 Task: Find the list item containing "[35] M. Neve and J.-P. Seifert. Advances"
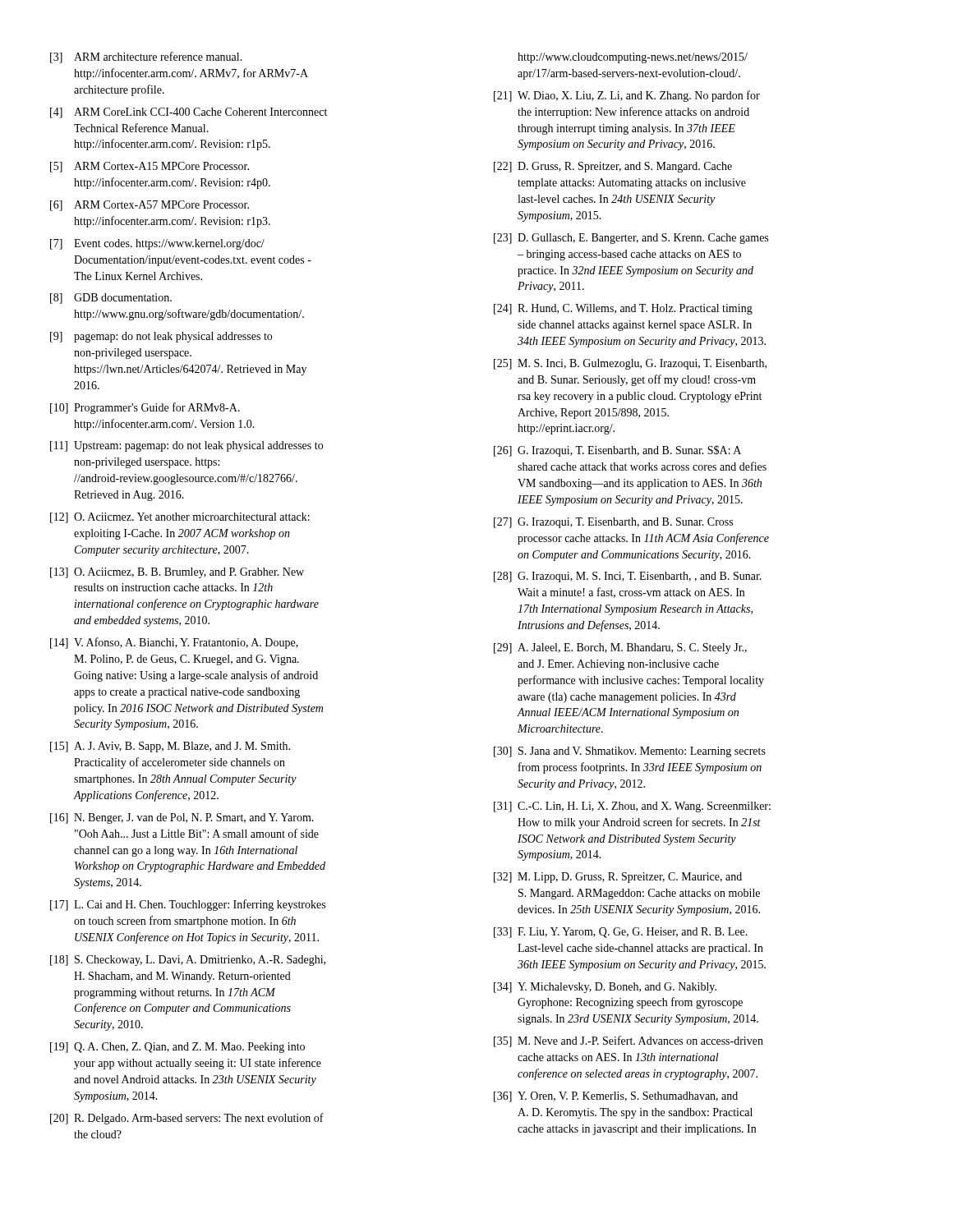click(x=698, y=1058)
